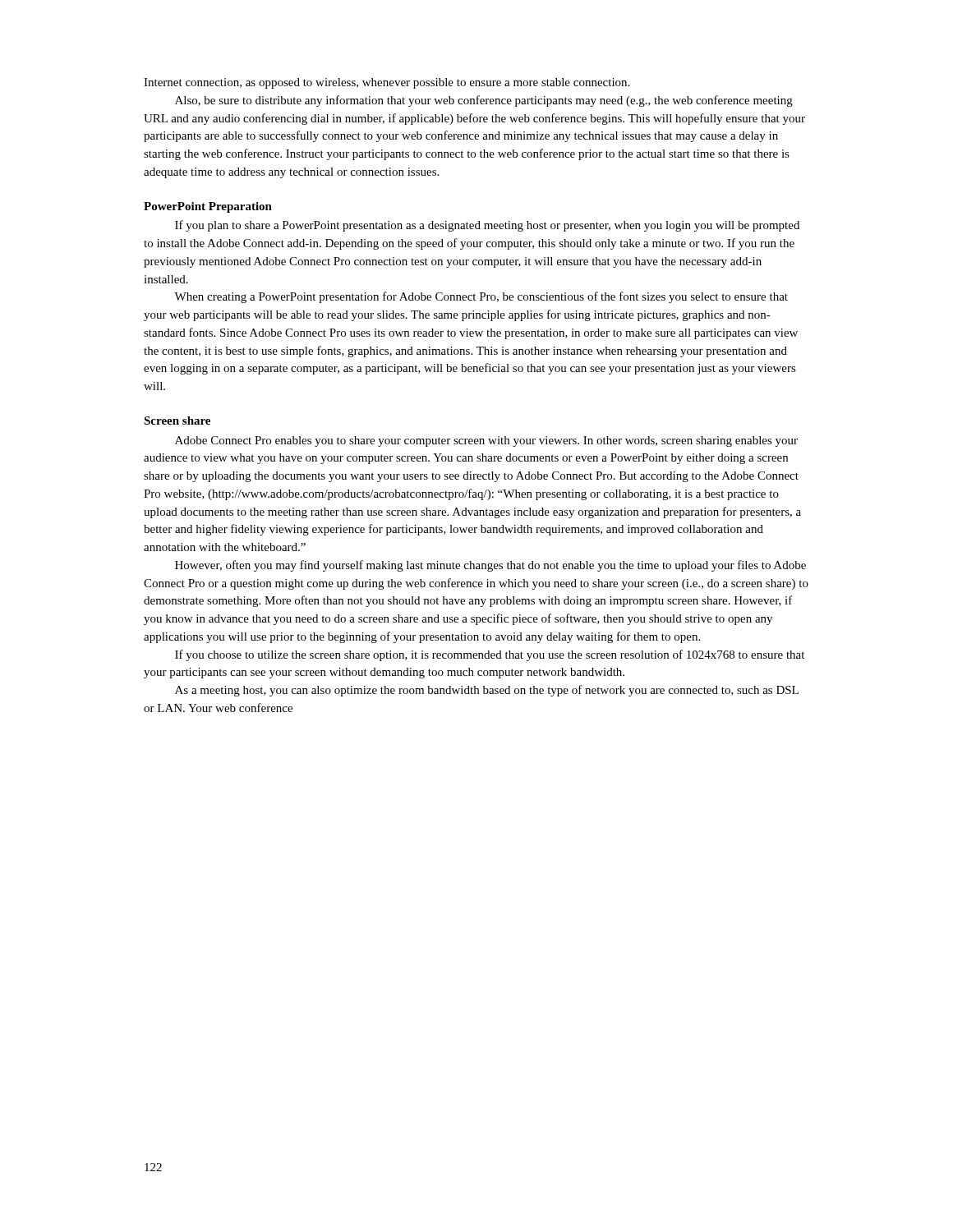
Task: Click on the passage starting "If you choose to utilize"
Action: (x=476, y=664)
